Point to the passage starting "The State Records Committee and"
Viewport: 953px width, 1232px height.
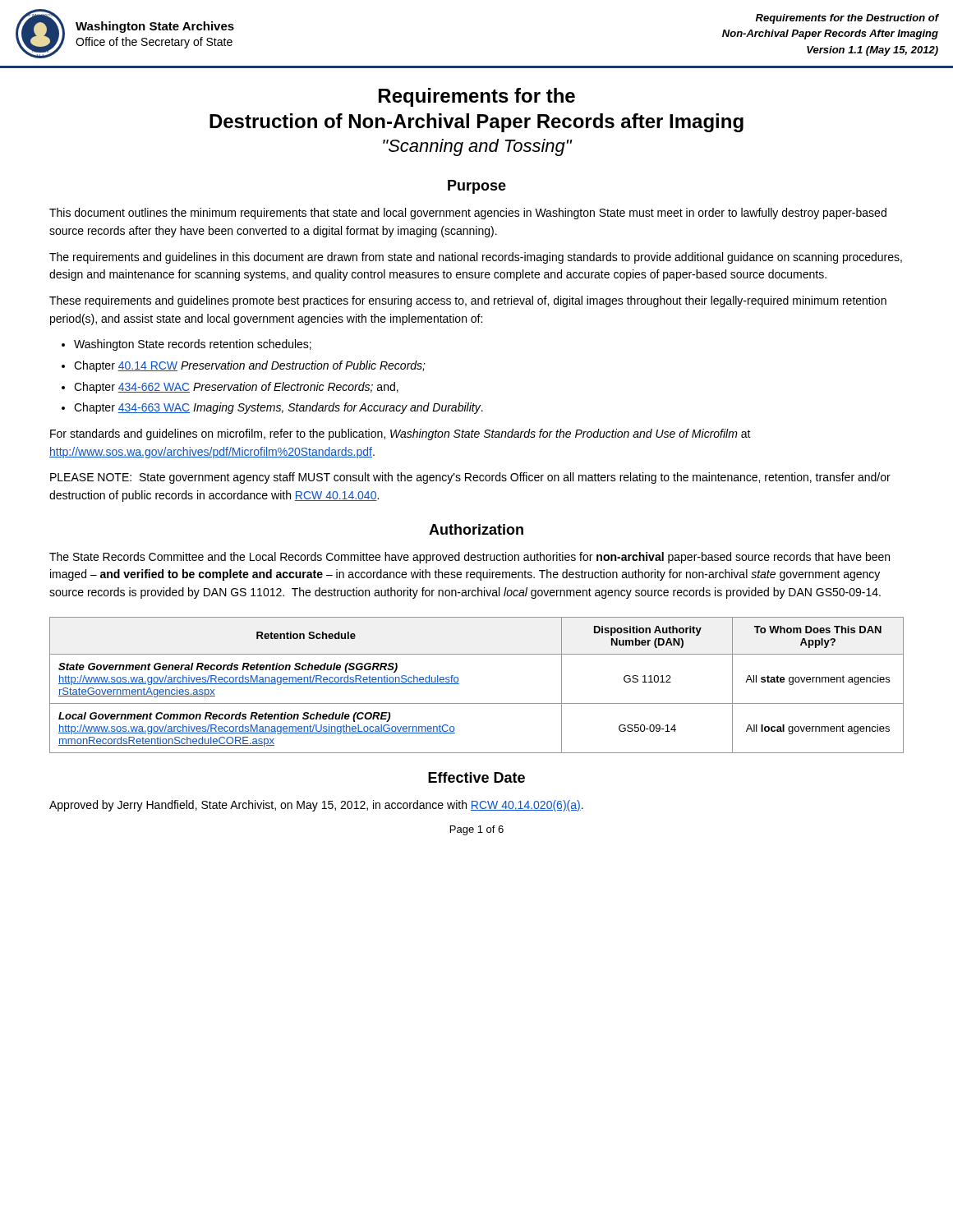pyautogui.click(x=470, y=574)
